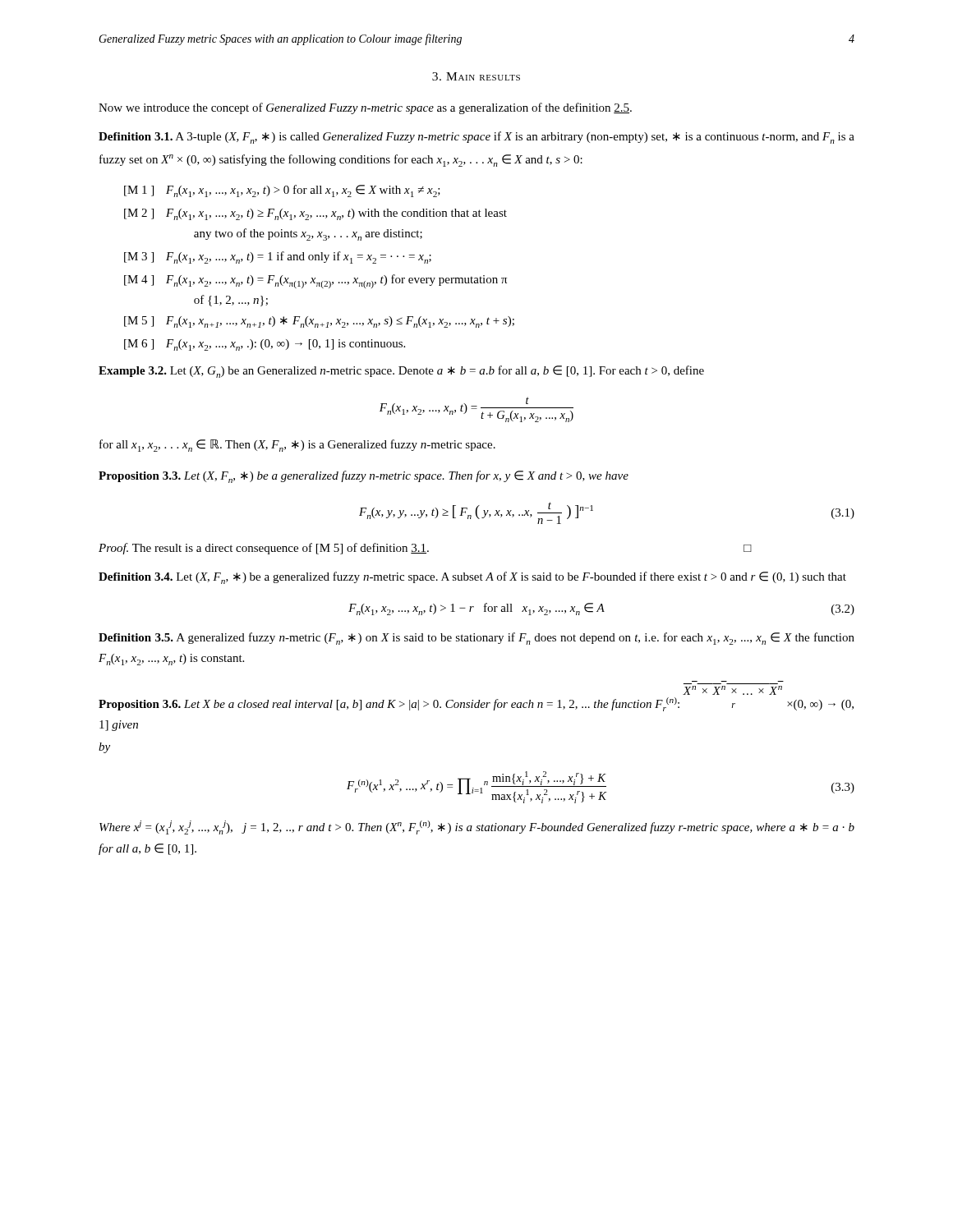This screenshot has height=1232, width=953.
Task: Click on the text starting "Fn(x1, x2, ..., xn, t) = t"
Action: (x=476, y=409)
